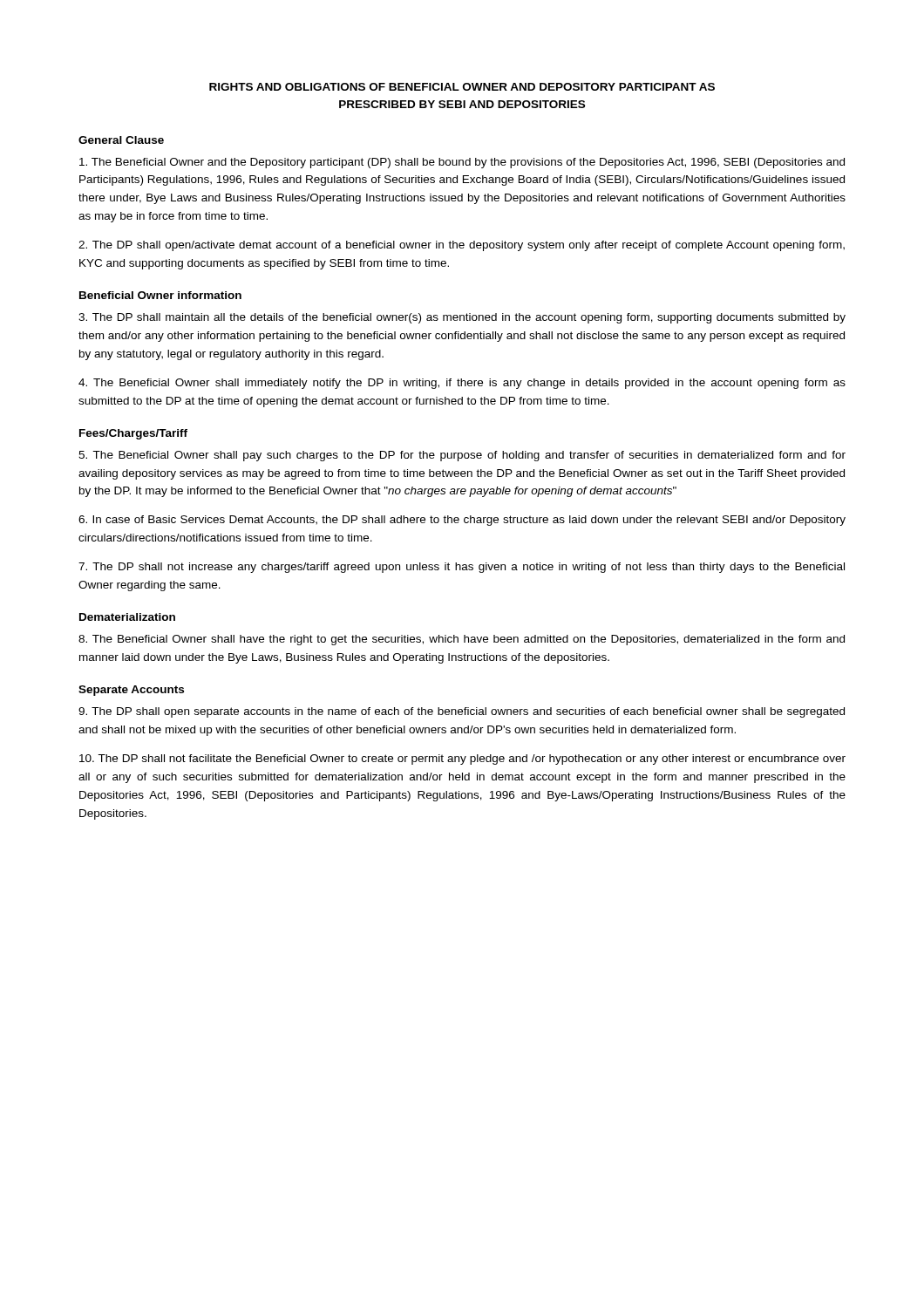Click on the text block that reads "The DP shall open/activate demat"
Viewport: 924px width, 1308px height.
[x=462, y=254]
